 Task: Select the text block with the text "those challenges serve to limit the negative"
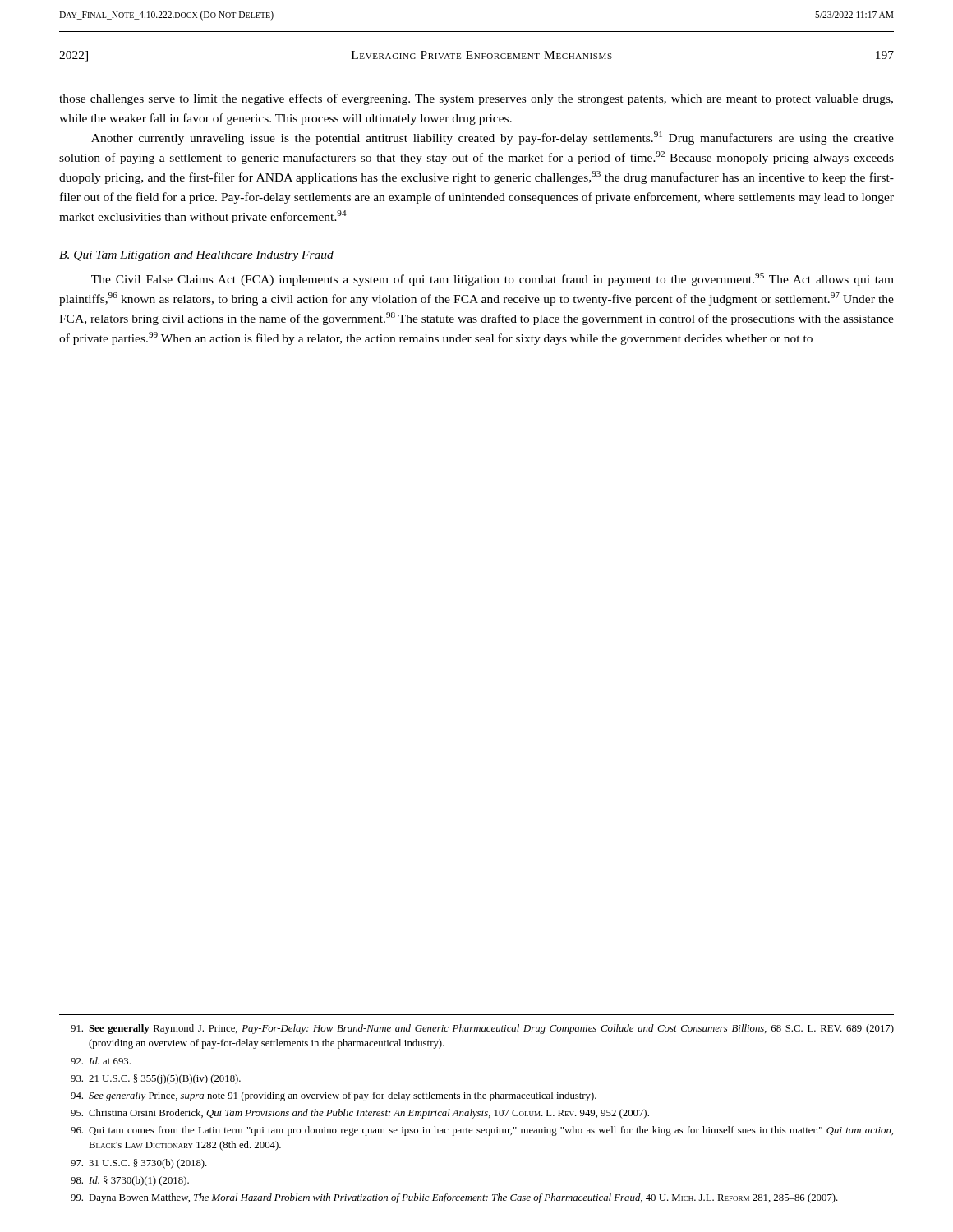tap(476, 108)
